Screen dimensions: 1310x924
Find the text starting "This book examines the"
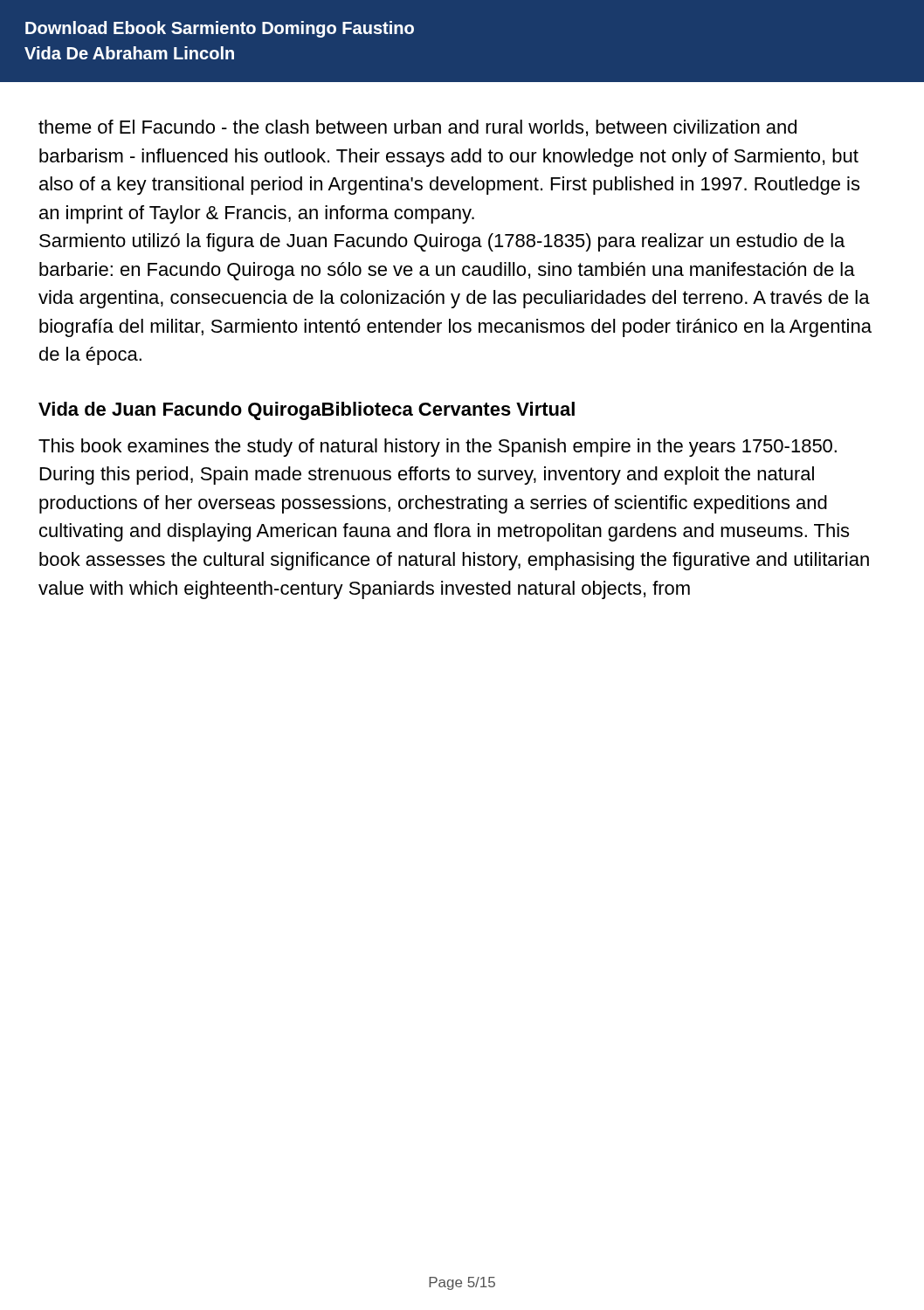point(454,517)
